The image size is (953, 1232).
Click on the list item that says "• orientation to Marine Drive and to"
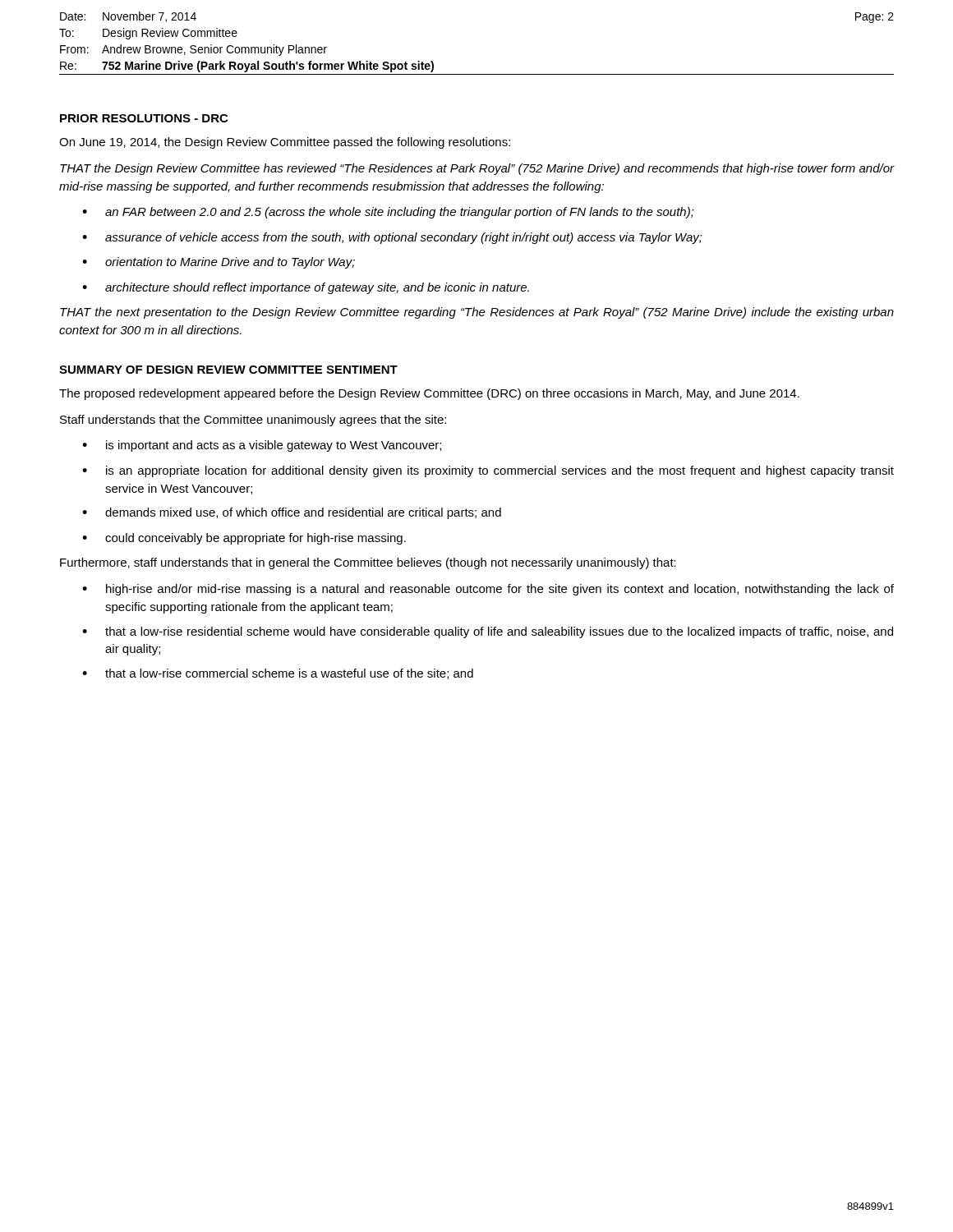point(219,263)
